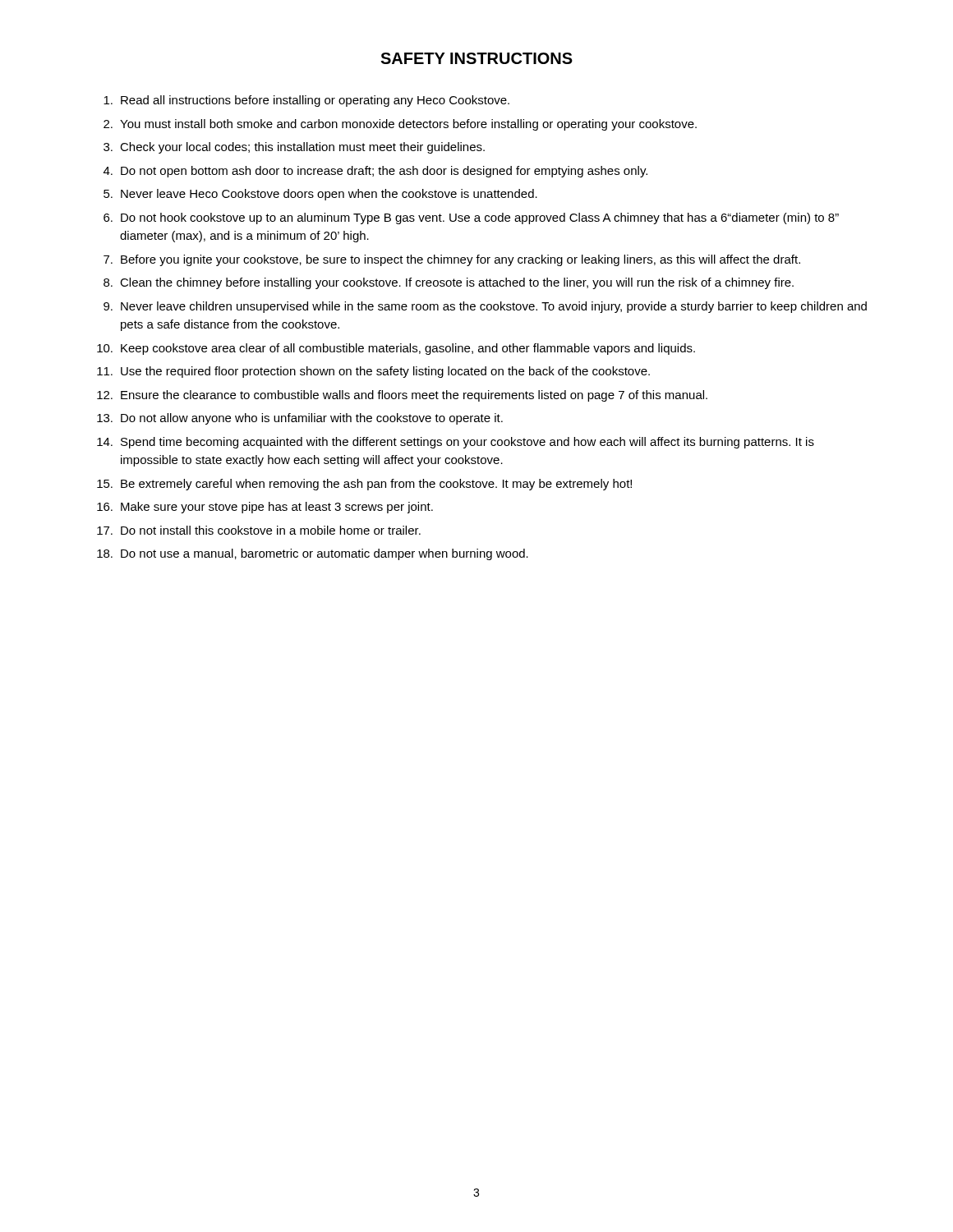
Task: Navigate to the block starting "SAFETY INSTRUCTIONS"
Action: coord(476,58)
